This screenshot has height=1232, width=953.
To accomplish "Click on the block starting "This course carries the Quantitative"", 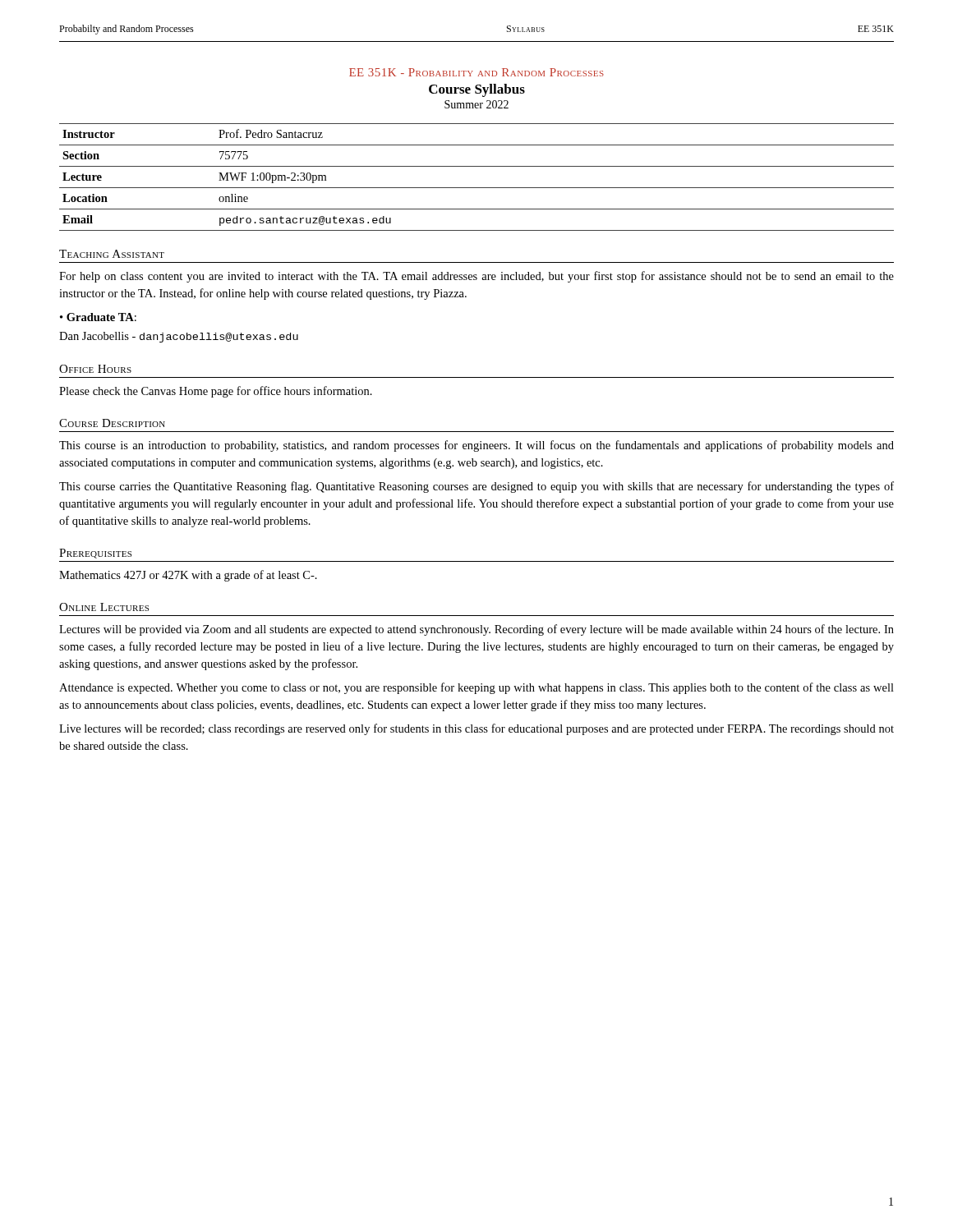I will click(x=476, y=503).
